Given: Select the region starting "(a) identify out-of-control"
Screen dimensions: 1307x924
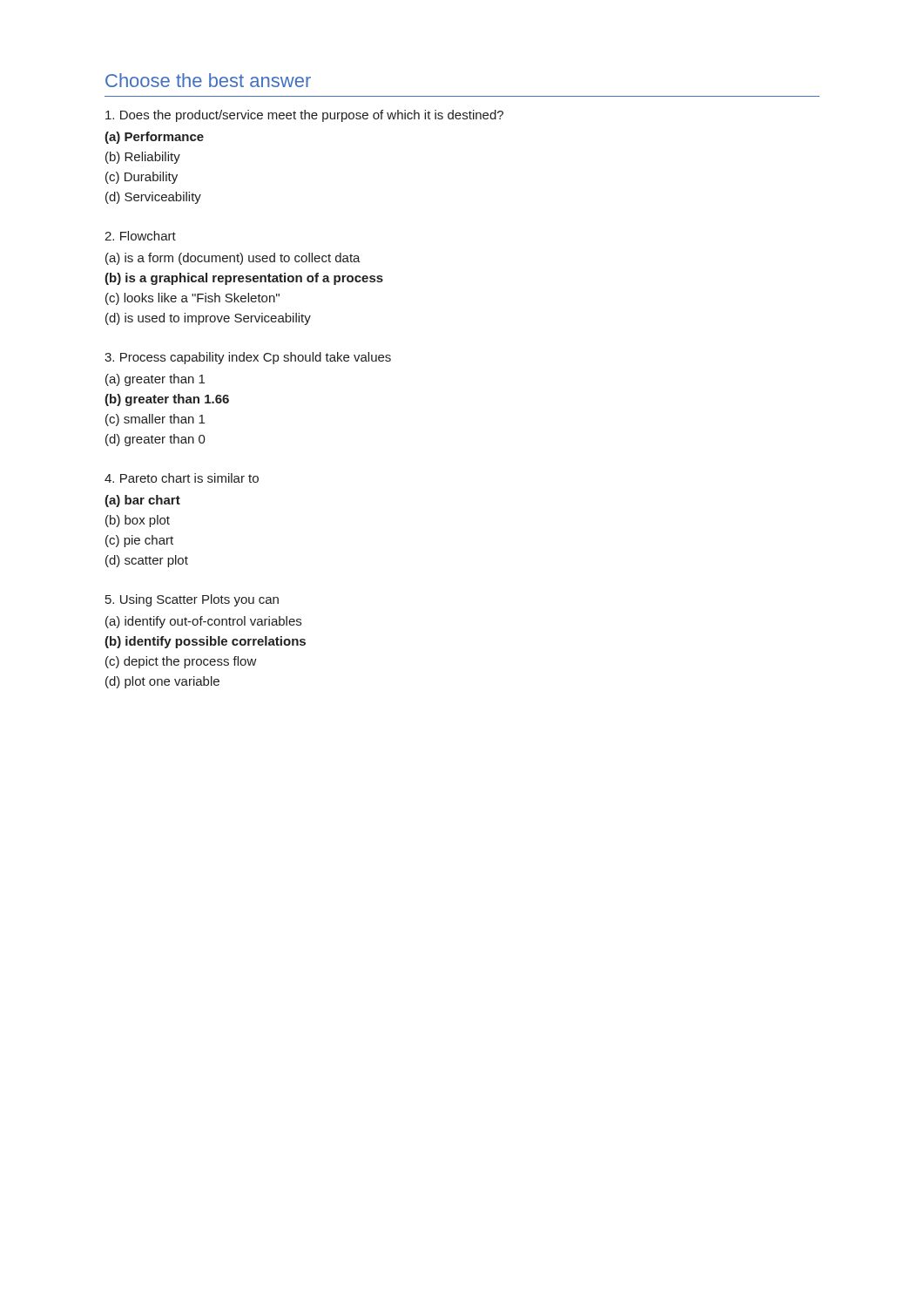Looking at the screenshot, I should pyautogui.click(x=203, y=621).
